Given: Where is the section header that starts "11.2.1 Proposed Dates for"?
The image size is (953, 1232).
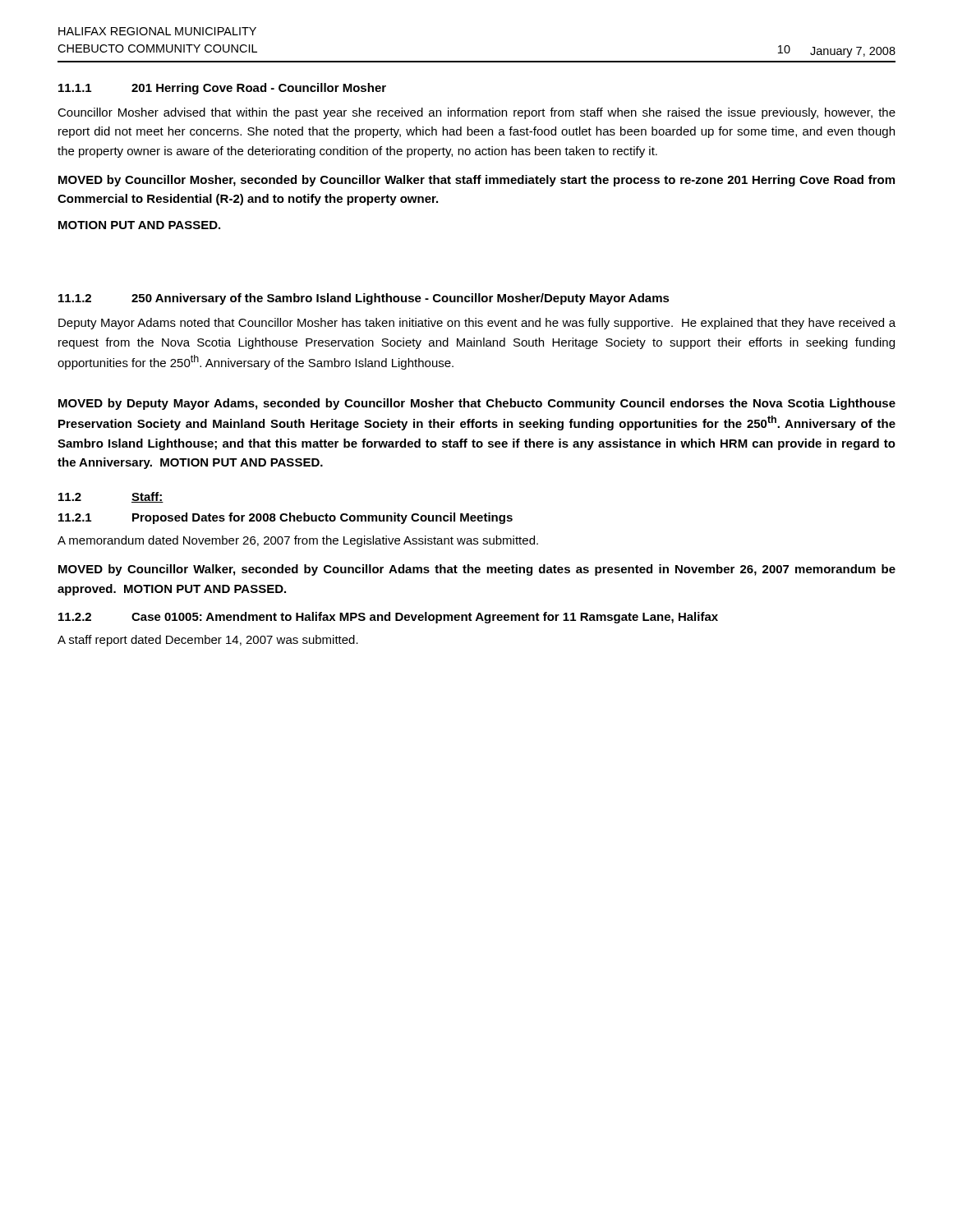Looking at the screenshot, I should pos(476,517).
